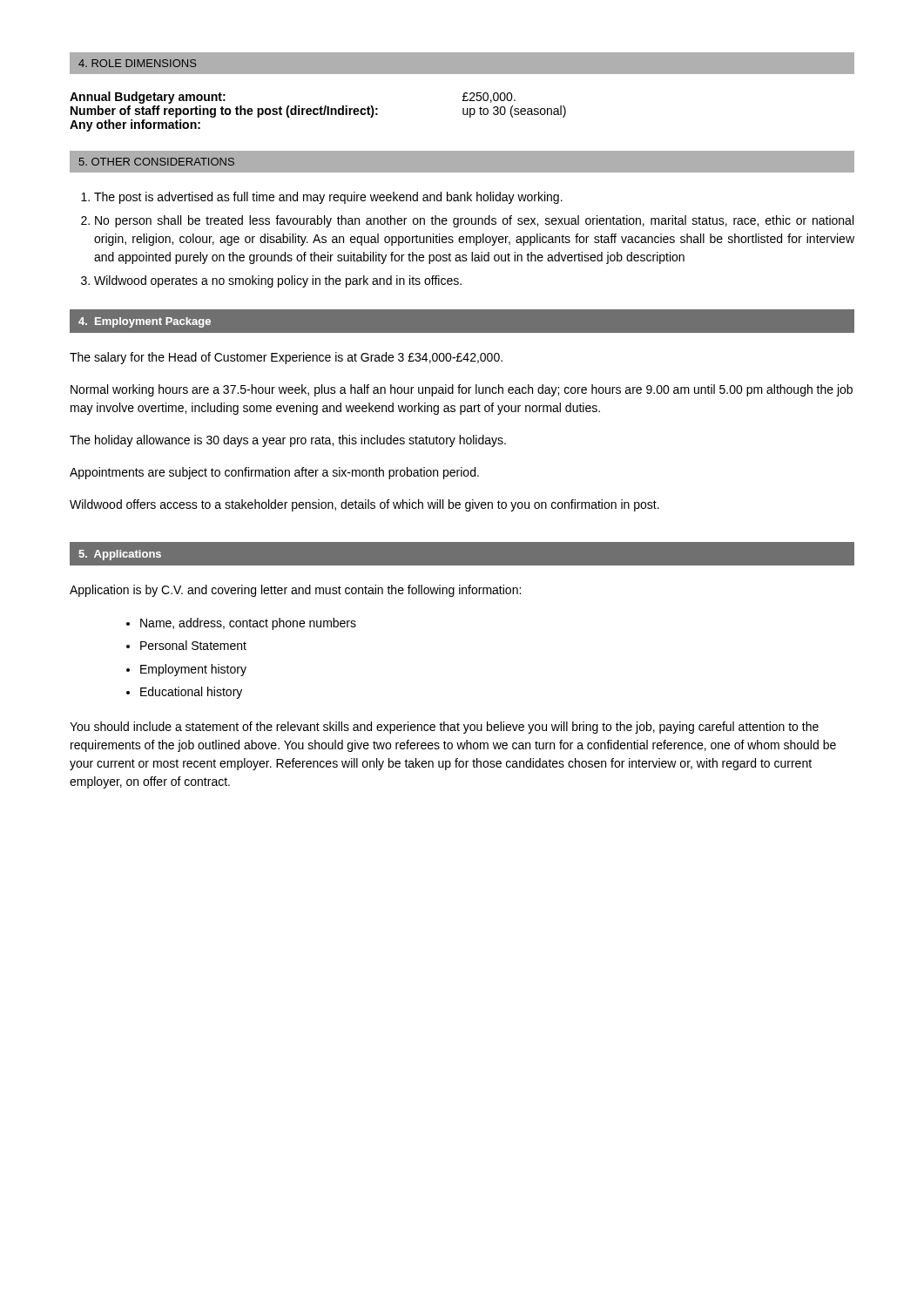Select the list item containing "Employment history"
This screenshot has height=1307, width=924.
(x=193, y=669)
